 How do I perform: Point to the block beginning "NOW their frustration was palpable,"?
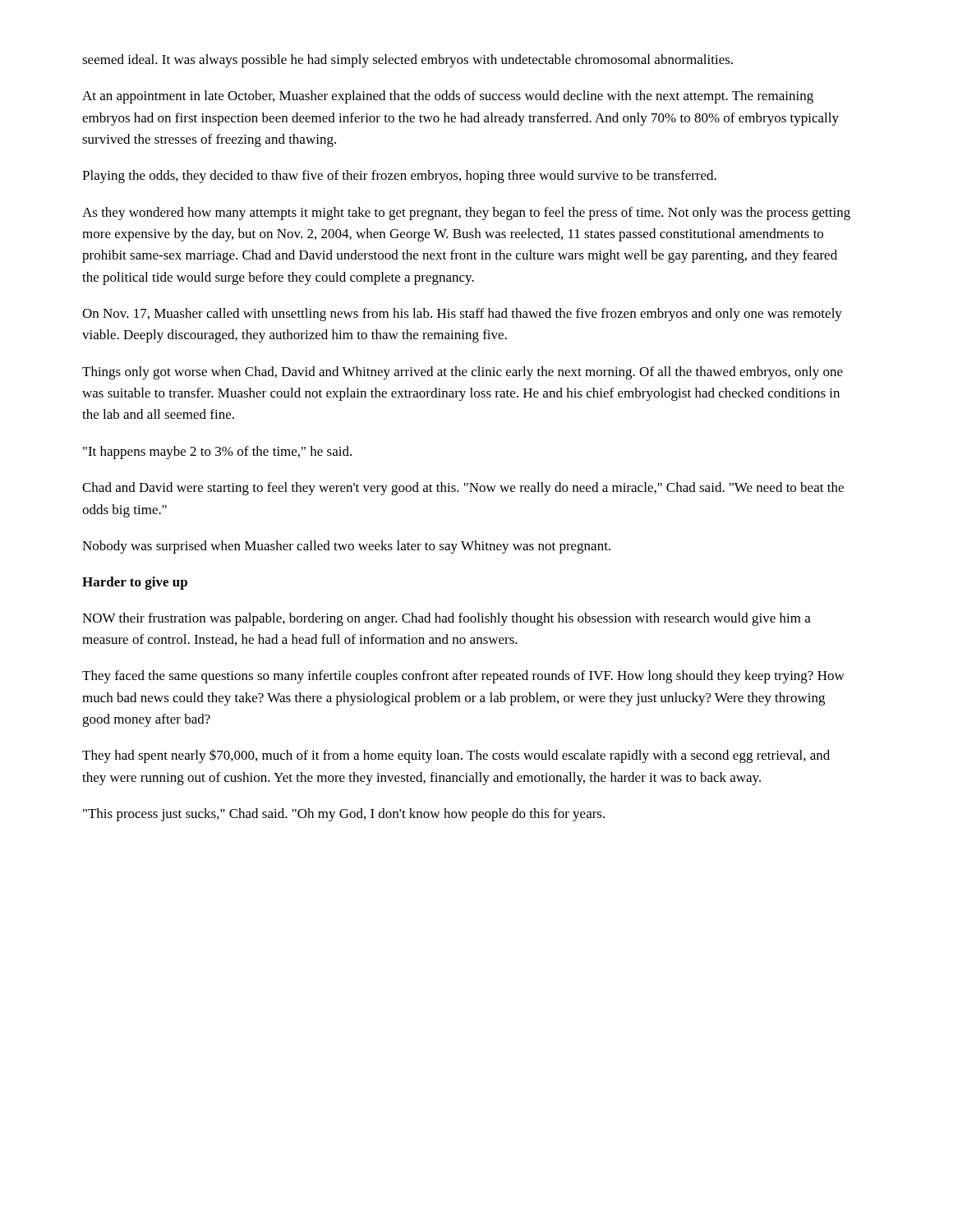point(446,629)
